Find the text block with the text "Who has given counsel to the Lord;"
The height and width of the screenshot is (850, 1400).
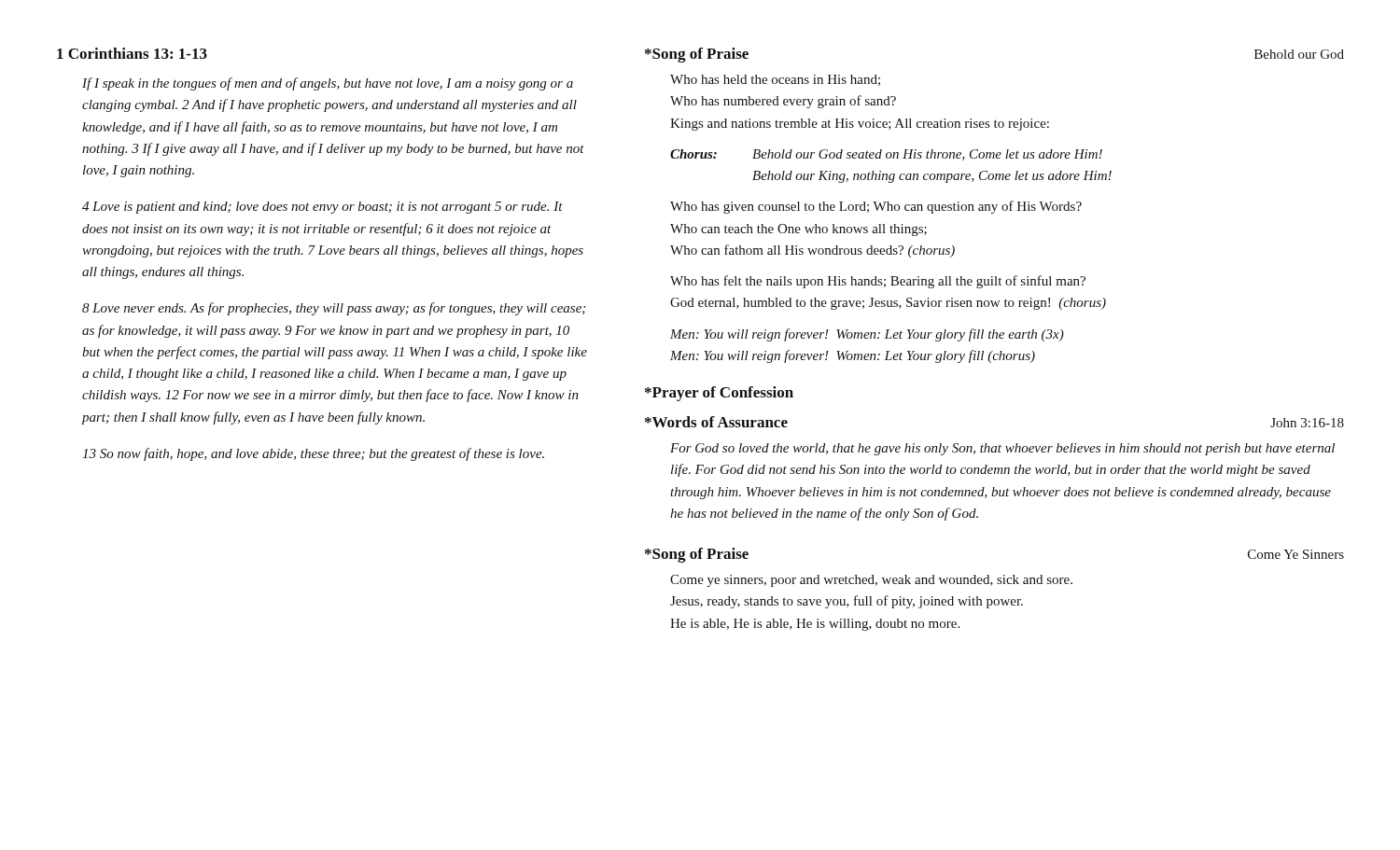[x=876, y=228]
